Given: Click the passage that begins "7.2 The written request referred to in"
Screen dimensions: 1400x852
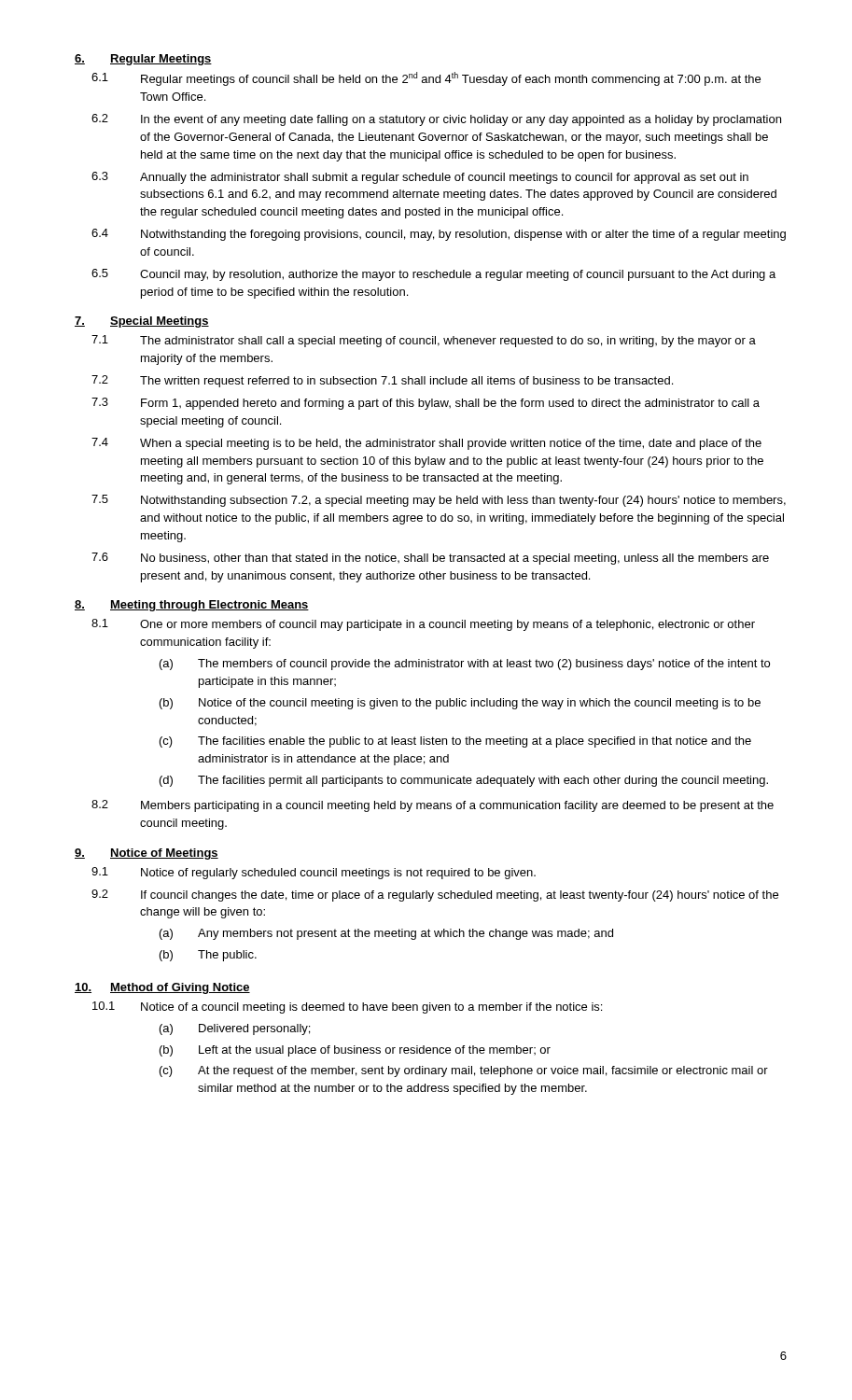Looking at the screenshot, I should point(431,381).
